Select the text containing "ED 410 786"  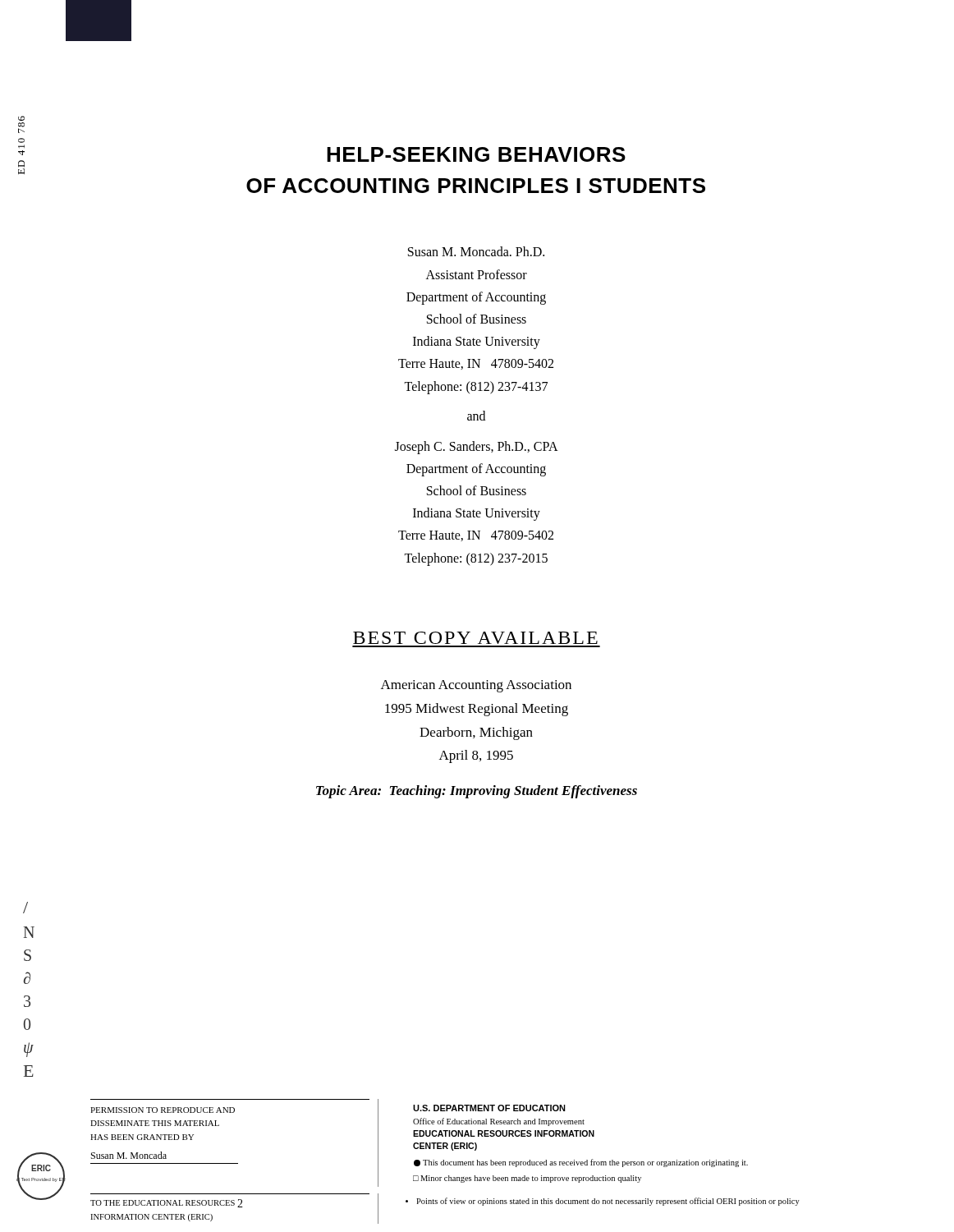tap(21, 145)
